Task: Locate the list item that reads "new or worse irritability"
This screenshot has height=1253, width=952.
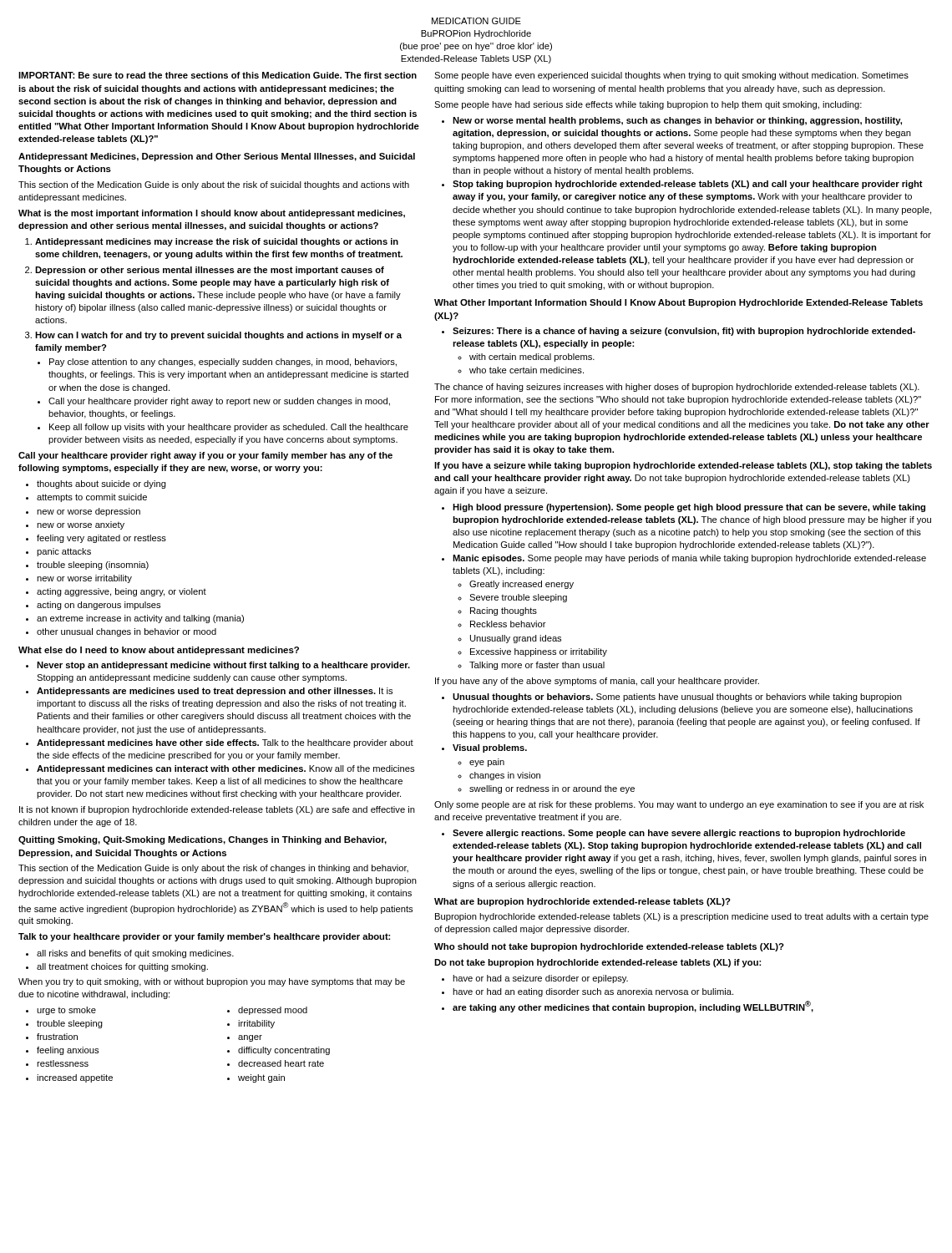Action: pyautogui.click(x=84, y=578)
